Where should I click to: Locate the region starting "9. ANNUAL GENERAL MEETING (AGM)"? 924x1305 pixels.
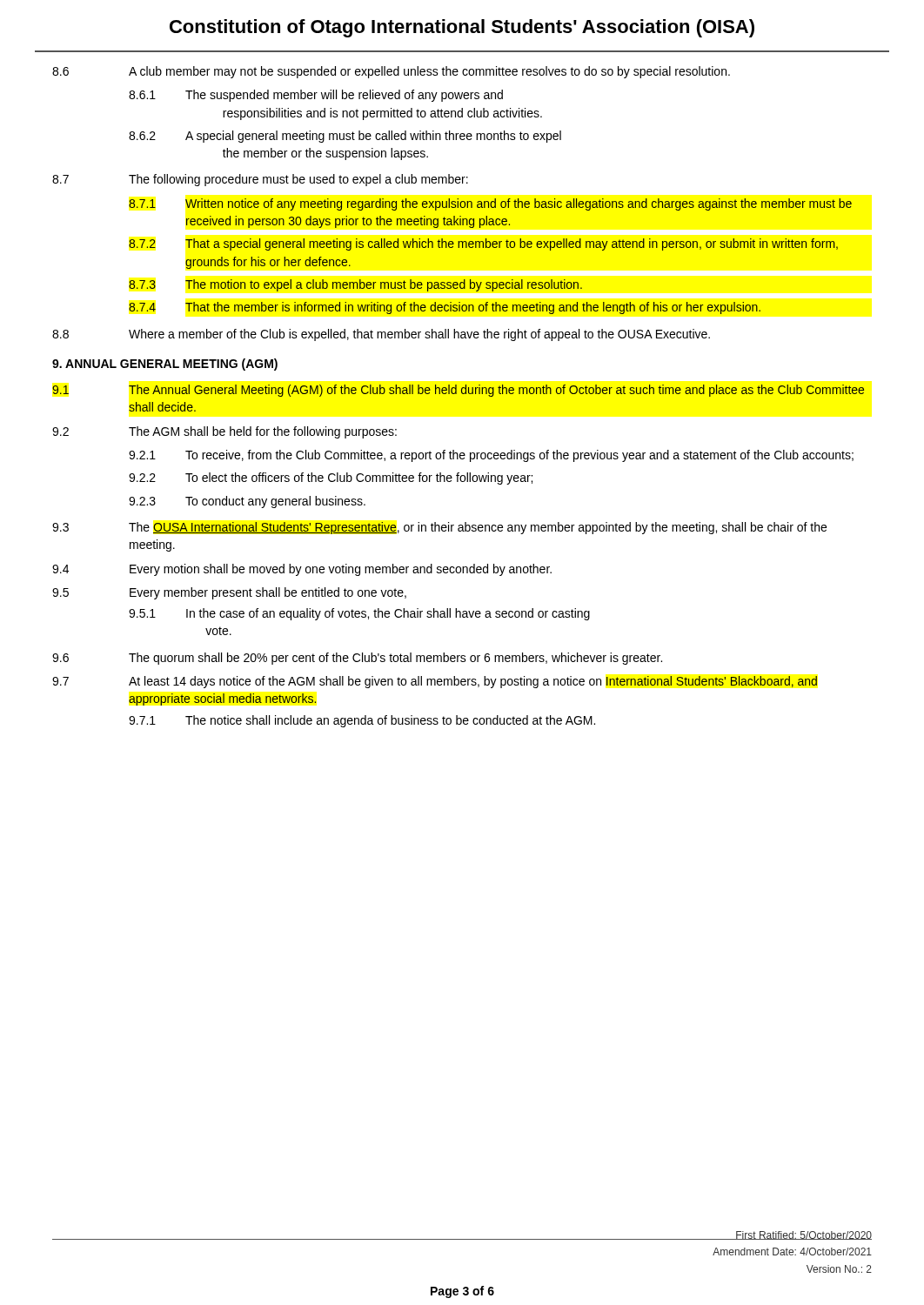165,364
